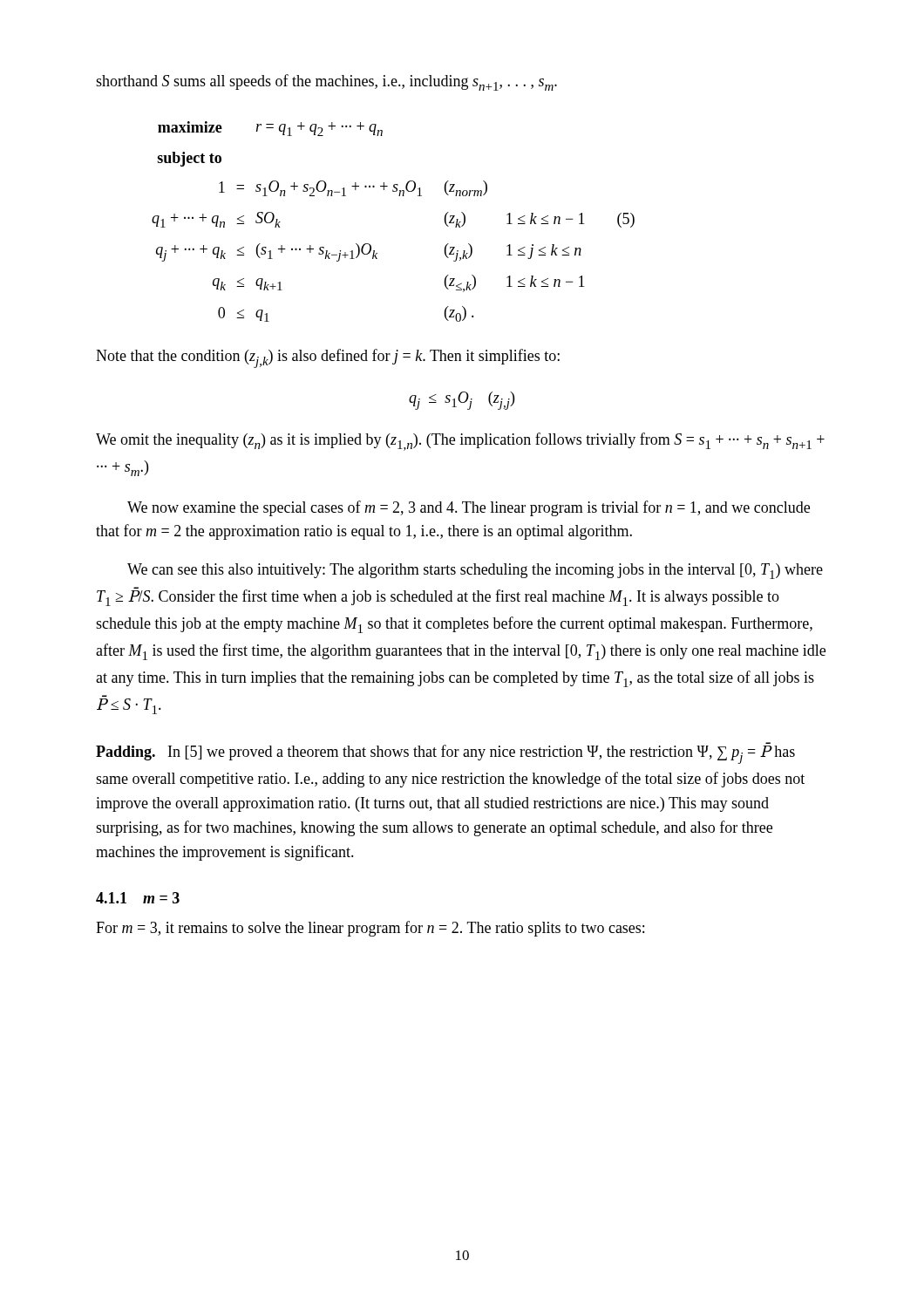This screenshot has height=1308, width=924.
Task: Click on the text block that says "We can see this also intuitively: The"
Action: click(x=461, y=639)
